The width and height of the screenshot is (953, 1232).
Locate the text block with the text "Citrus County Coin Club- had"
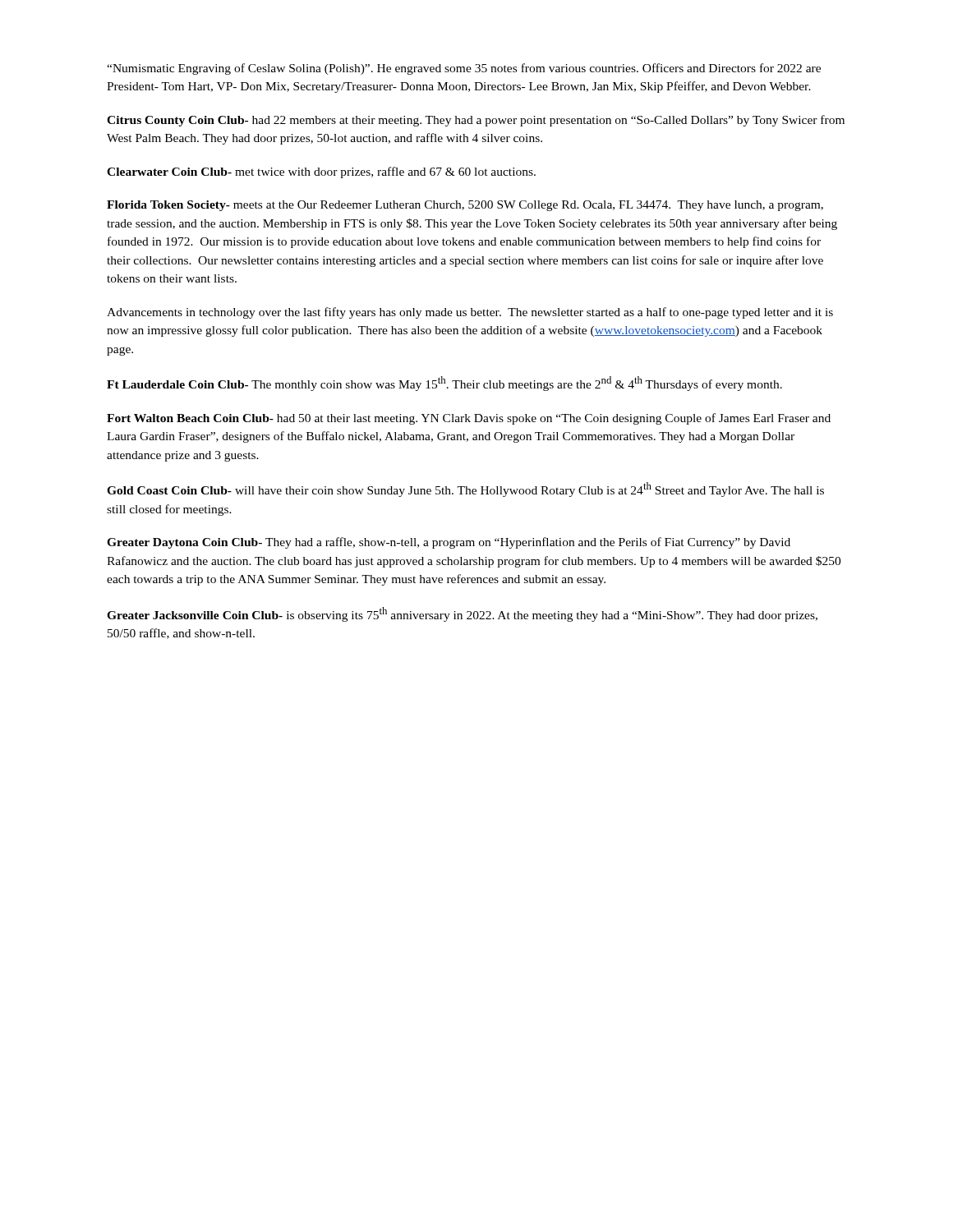pos(476,129)
